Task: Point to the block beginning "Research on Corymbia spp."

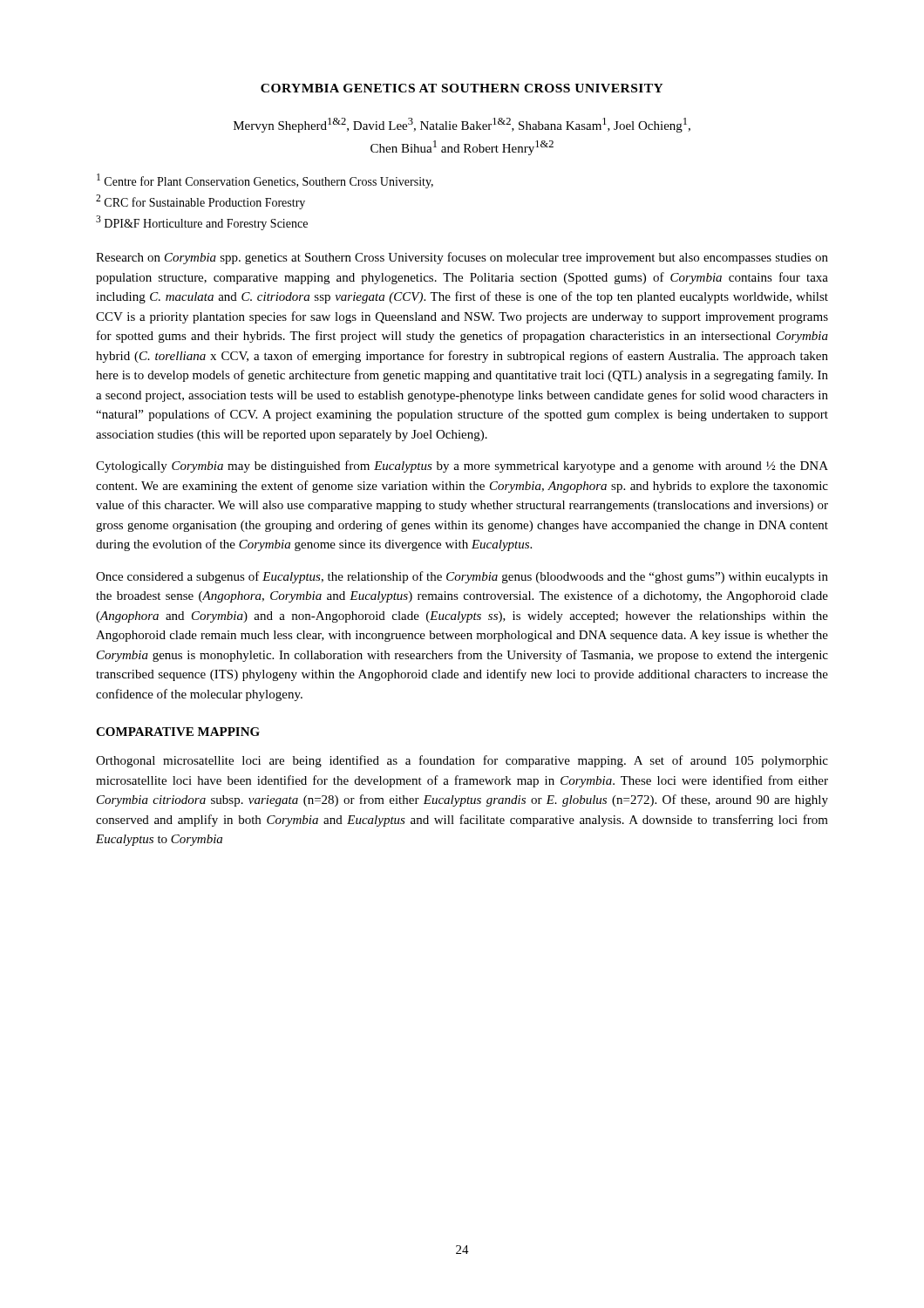Action: pos(462,346)
